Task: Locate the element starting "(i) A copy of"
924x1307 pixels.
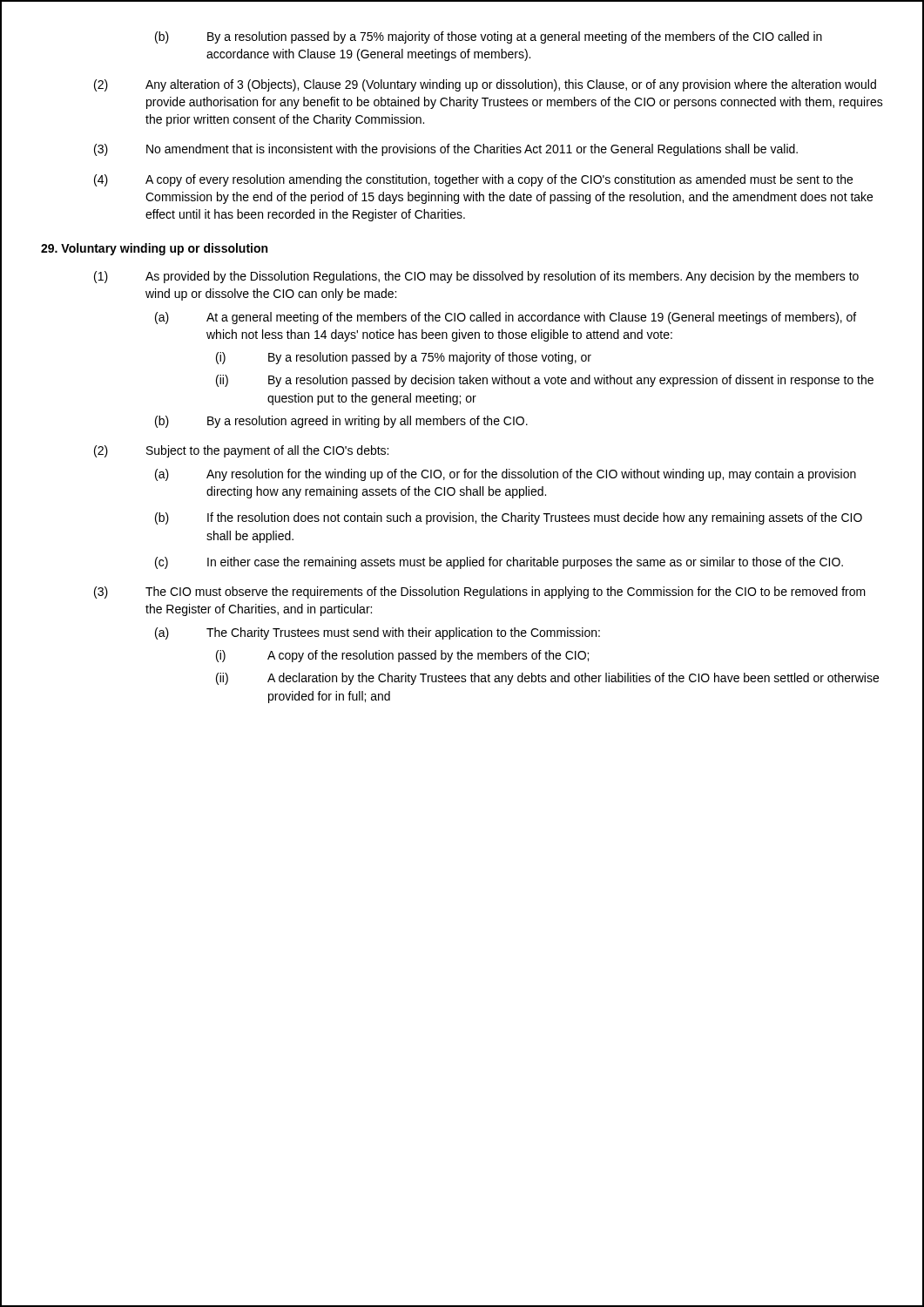Action: [549, 655]
